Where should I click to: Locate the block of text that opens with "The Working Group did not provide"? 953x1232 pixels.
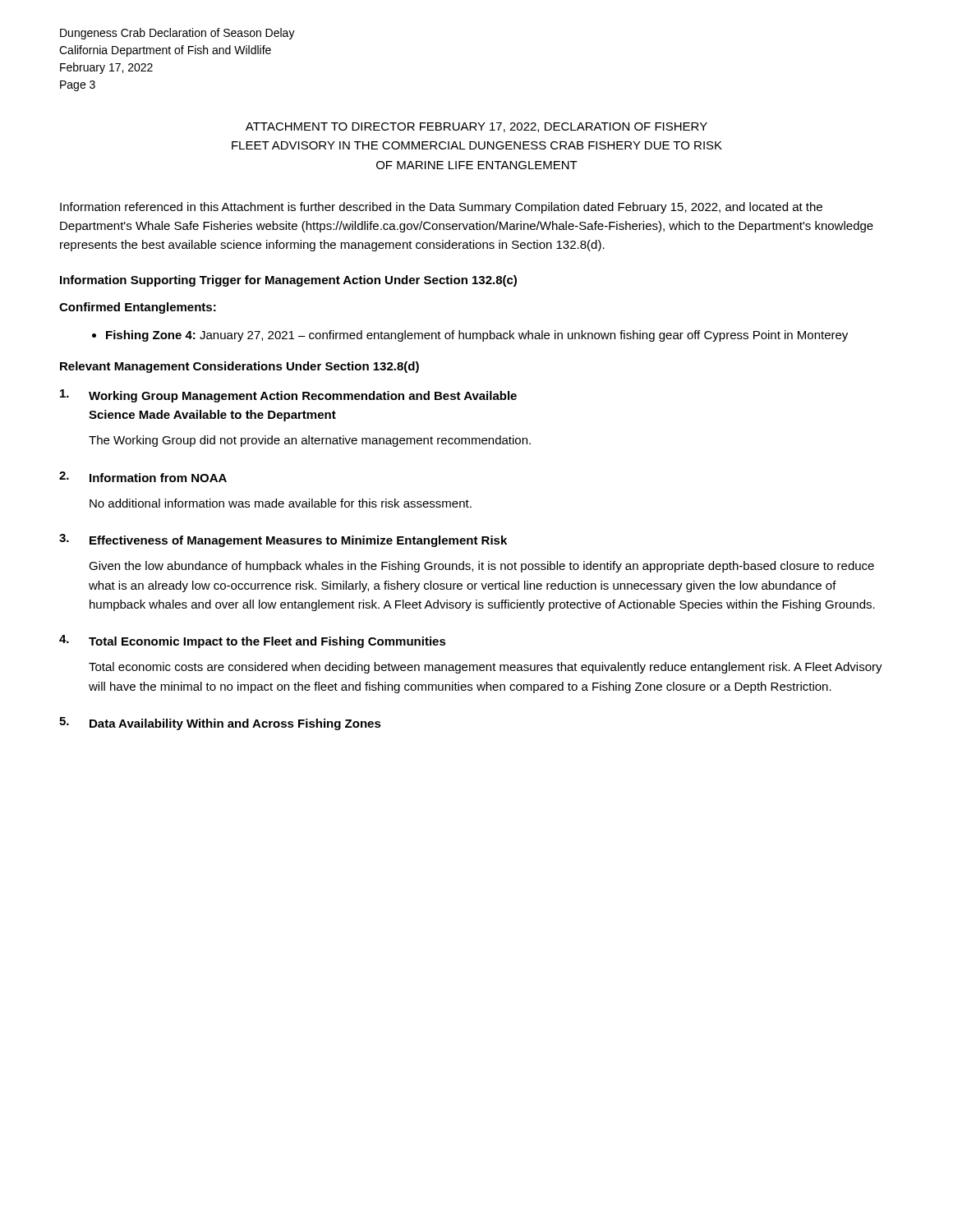[x=310, y=440]
